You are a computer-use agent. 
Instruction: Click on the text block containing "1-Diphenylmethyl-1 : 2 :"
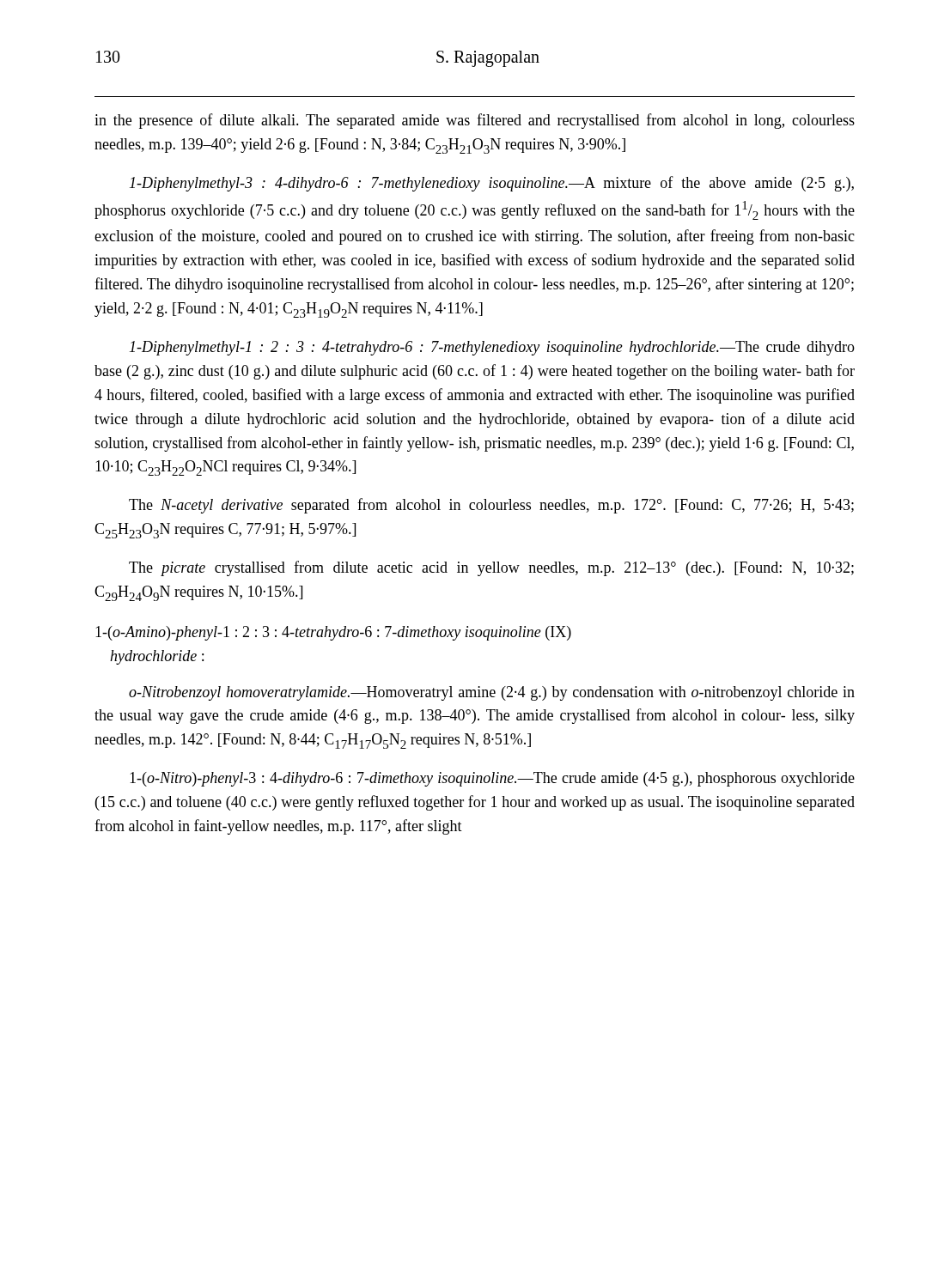(x=475, y=408)
